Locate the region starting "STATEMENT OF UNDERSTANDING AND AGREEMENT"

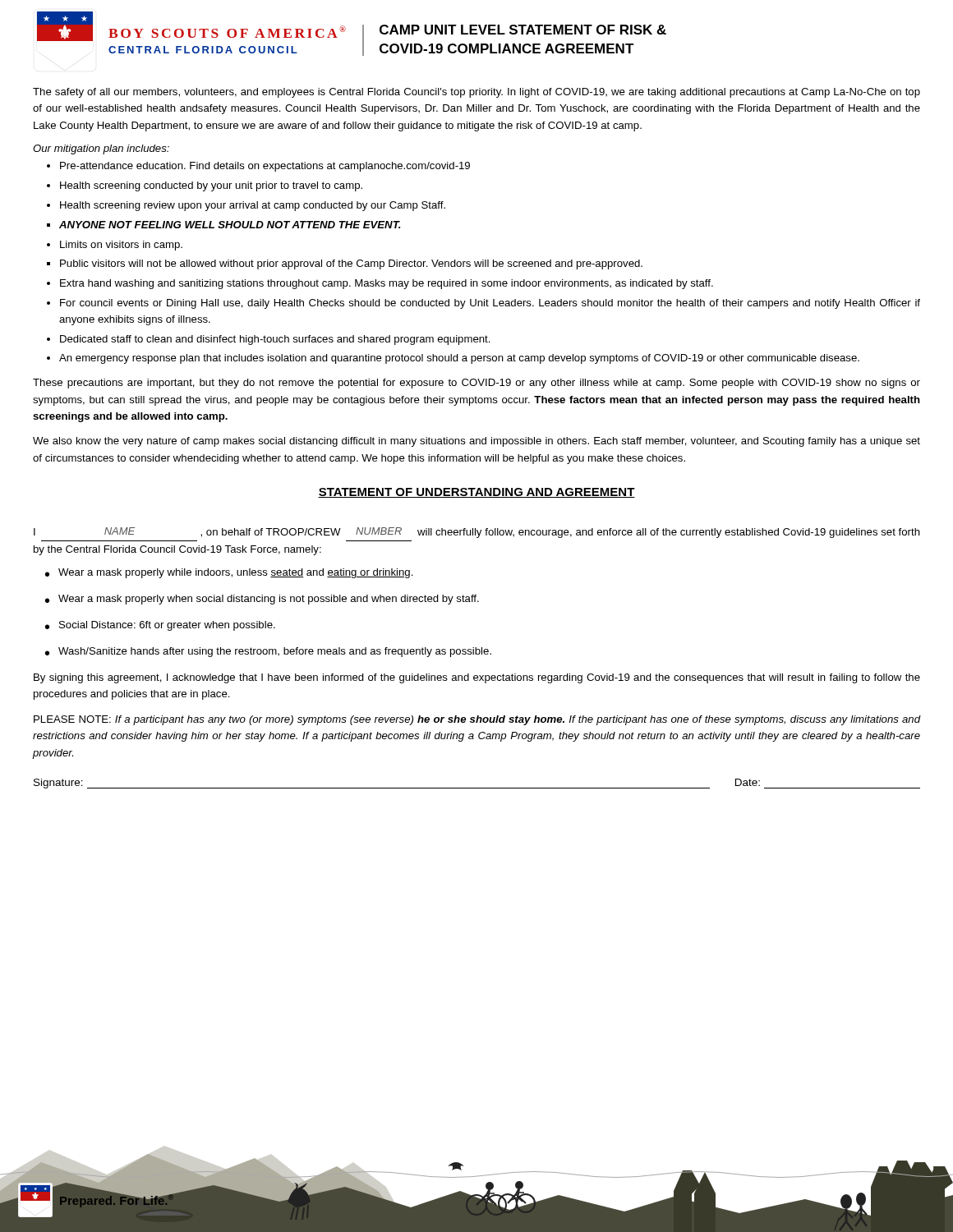(476, 492)
